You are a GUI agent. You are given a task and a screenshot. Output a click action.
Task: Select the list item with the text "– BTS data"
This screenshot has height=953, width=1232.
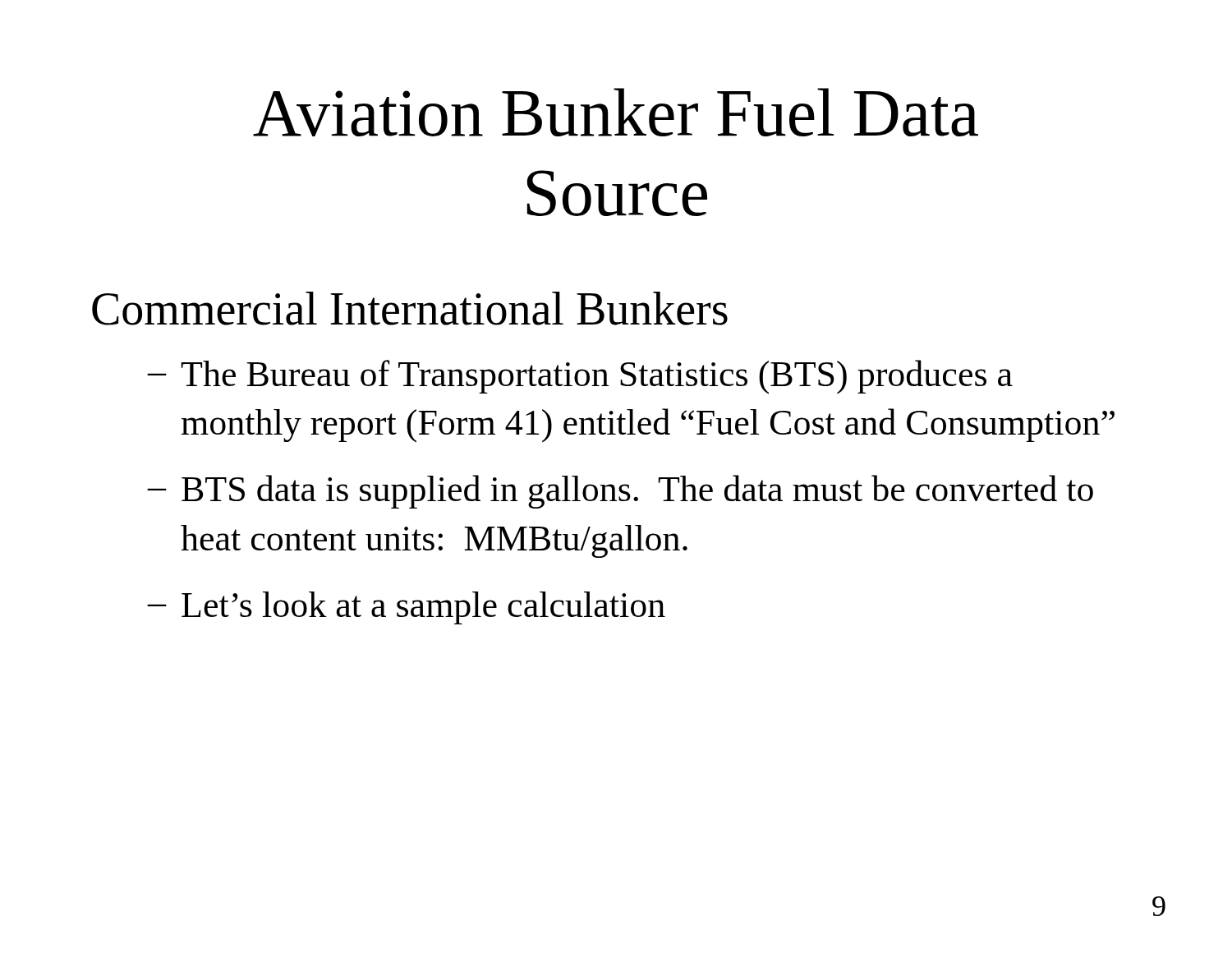point(645,514)
